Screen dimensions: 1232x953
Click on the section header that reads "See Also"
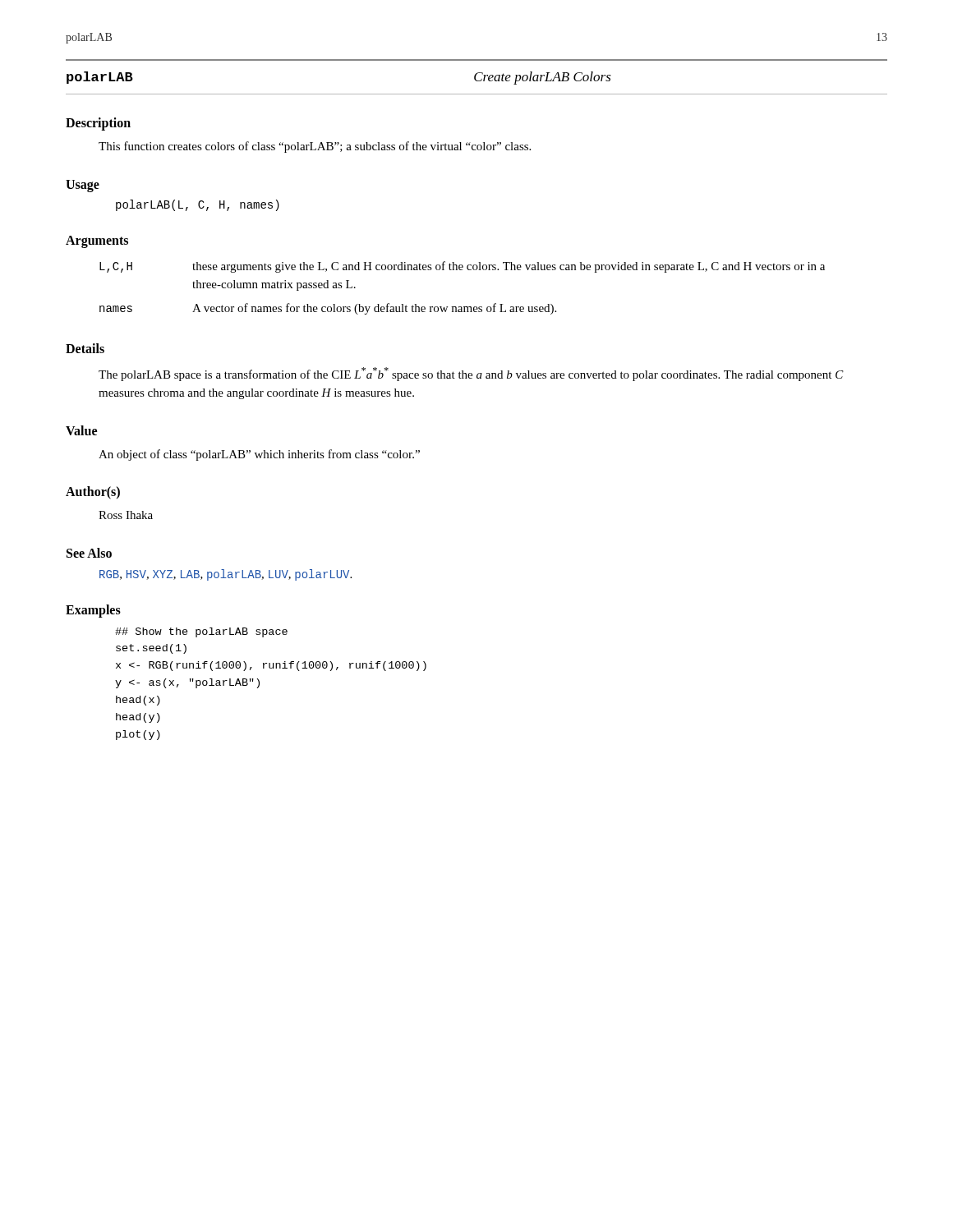click(89, 553)
